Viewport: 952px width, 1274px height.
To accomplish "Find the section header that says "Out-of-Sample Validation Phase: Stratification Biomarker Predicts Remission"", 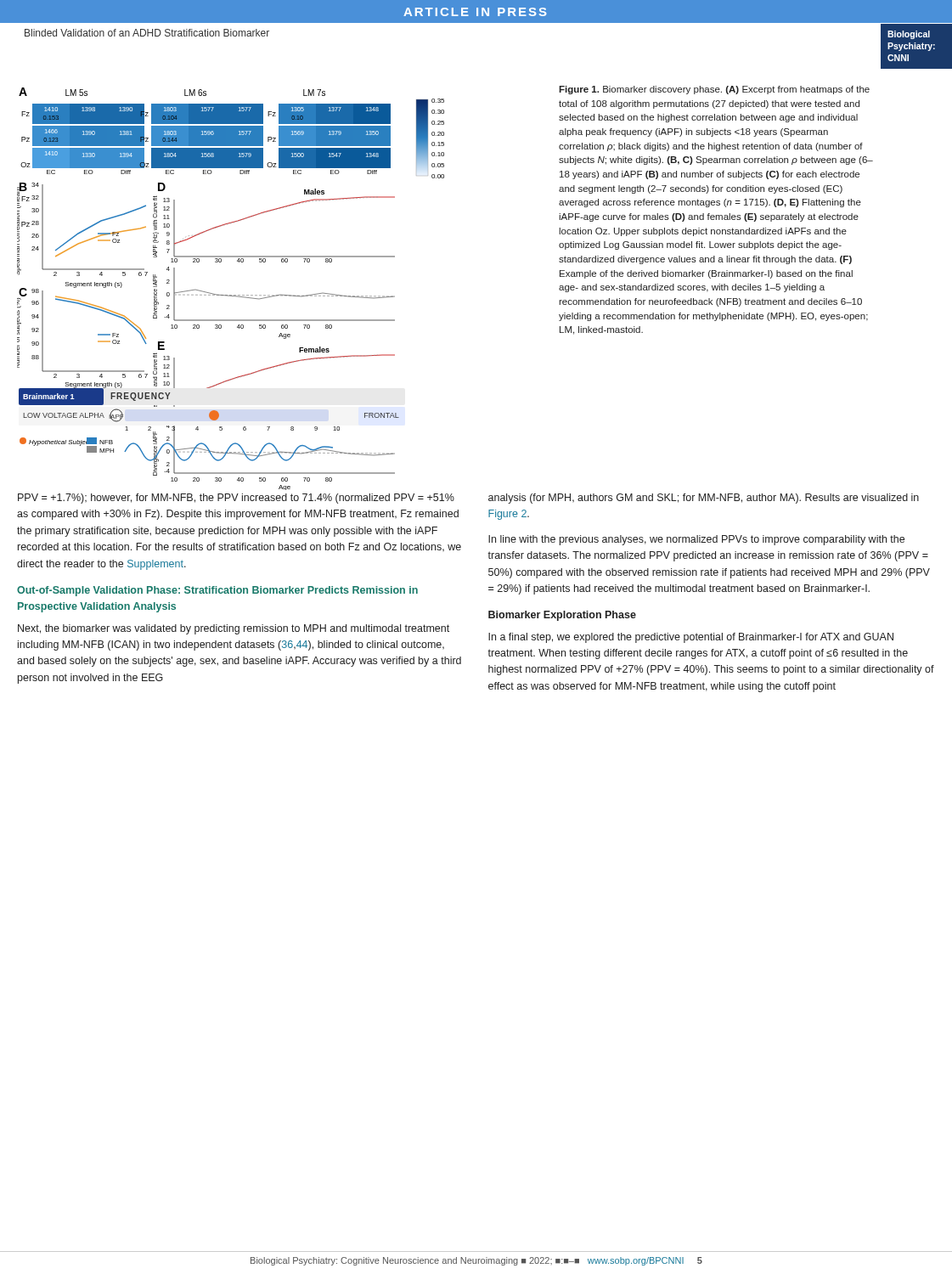I will point(218,598).
